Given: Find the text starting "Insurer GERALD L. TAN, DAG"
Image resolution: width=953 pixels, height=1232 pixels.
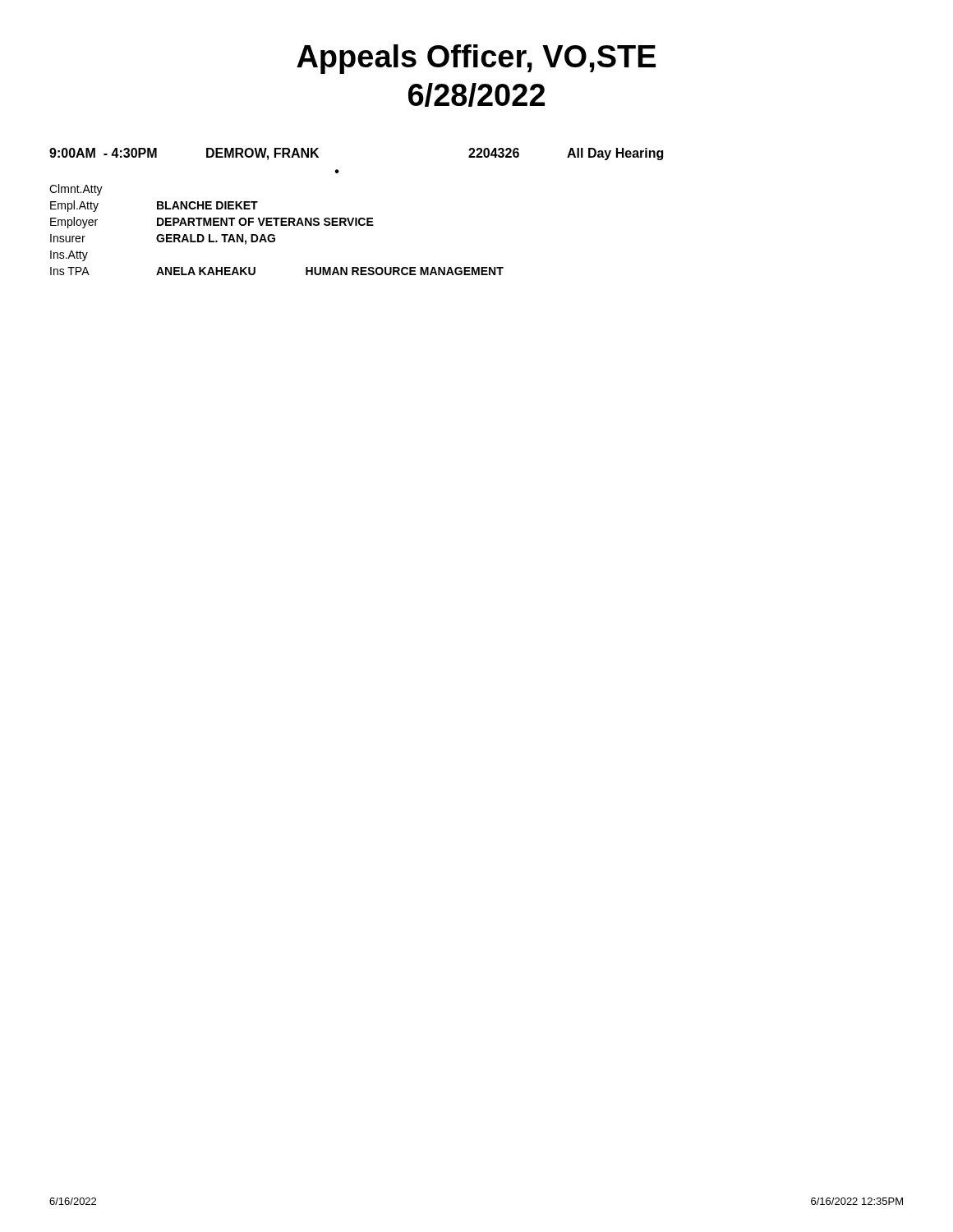Looking at the screenshot, I should pyautogui.click(x=163, y=239).
